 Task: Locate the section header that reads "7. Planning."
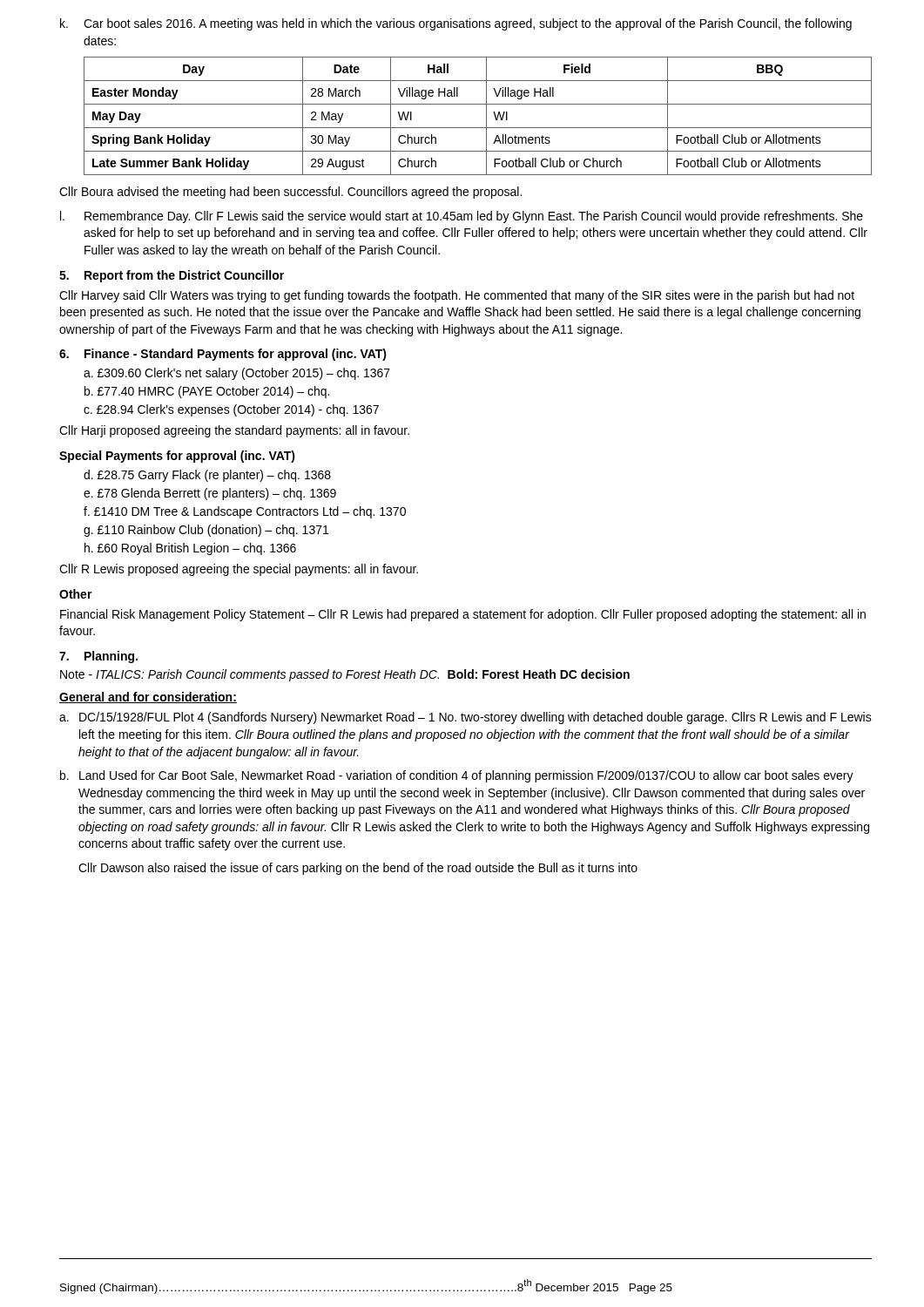tap(99, 656)
